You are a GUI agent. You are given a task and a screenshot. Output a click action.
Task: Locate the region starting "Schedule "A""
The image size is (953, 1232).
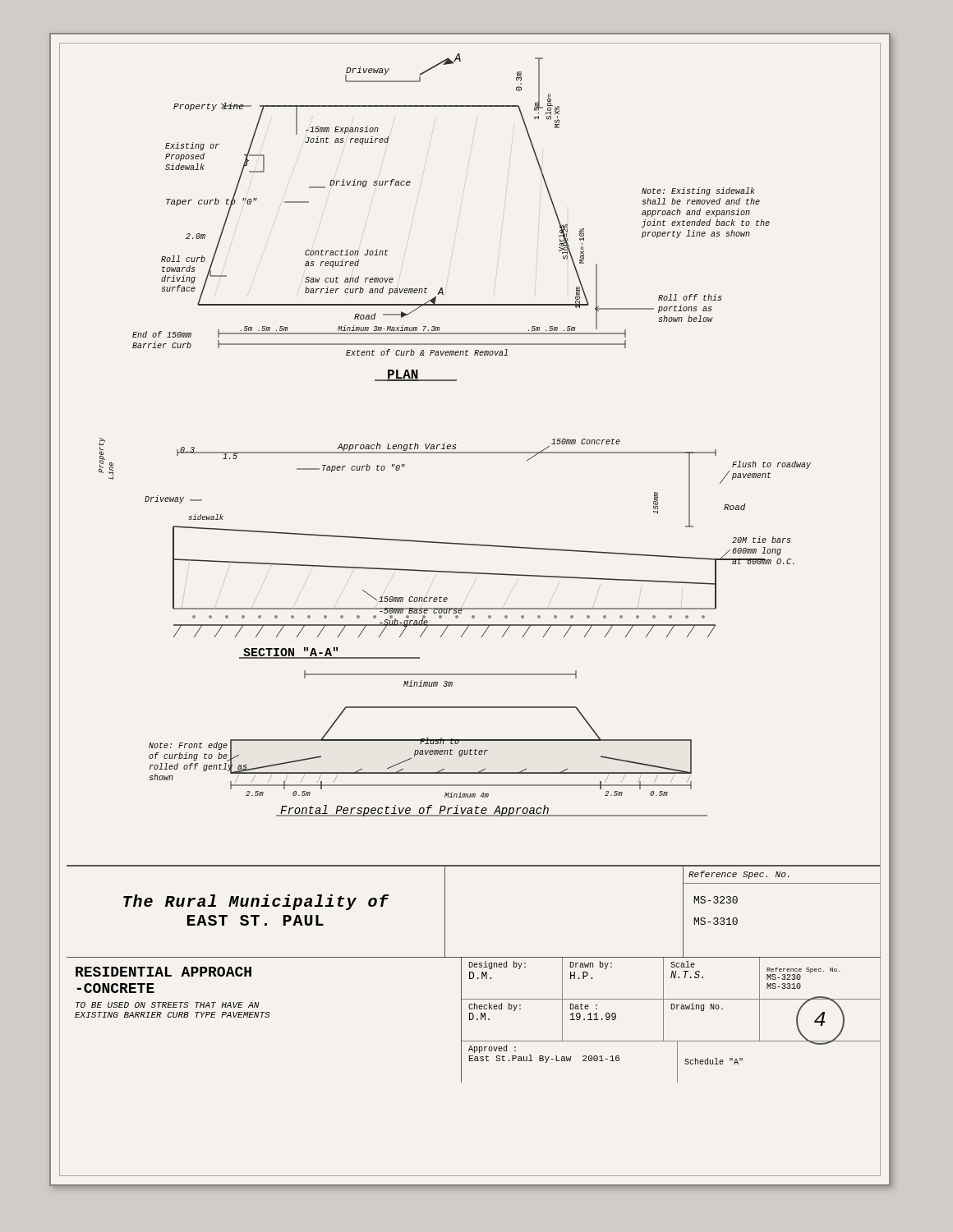click(714, 1062)
